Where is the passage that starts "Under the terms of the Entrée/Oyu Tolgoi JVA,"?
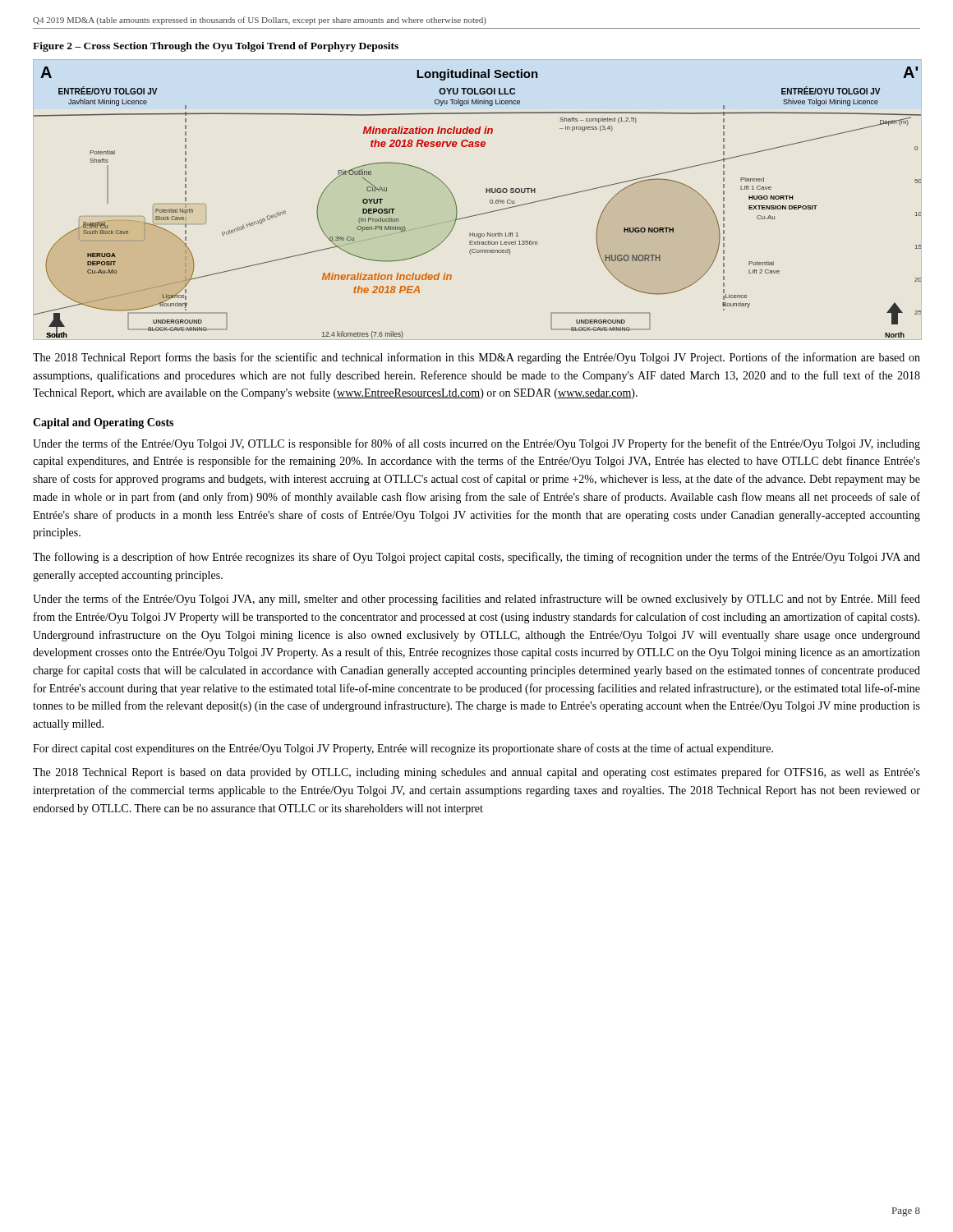953x1232 pixels. (x=476, y=662)
